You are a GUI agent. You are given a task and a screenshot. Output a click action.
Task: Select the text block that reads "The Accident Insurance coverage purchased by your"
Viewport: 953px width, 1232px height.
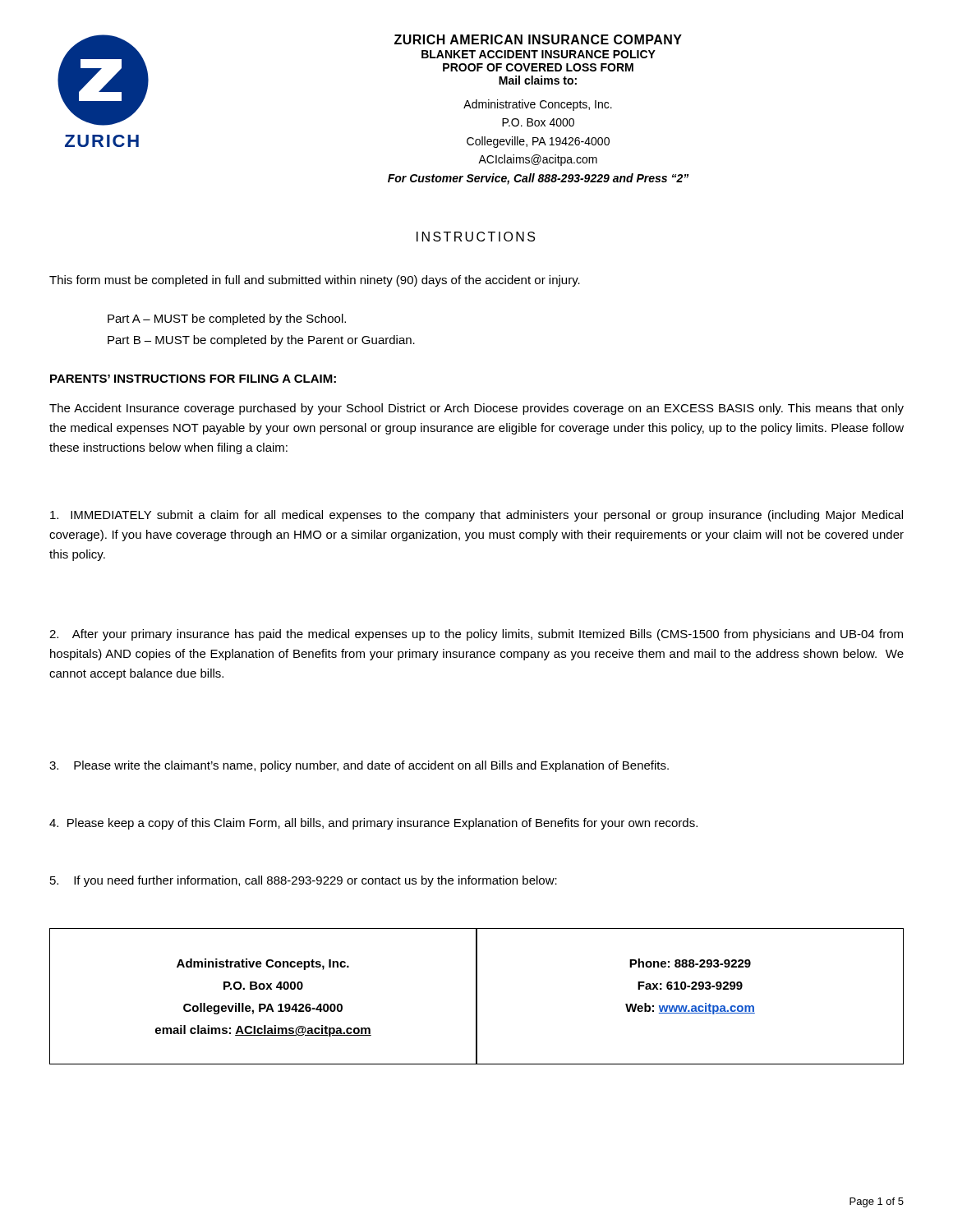click(476, 428)
